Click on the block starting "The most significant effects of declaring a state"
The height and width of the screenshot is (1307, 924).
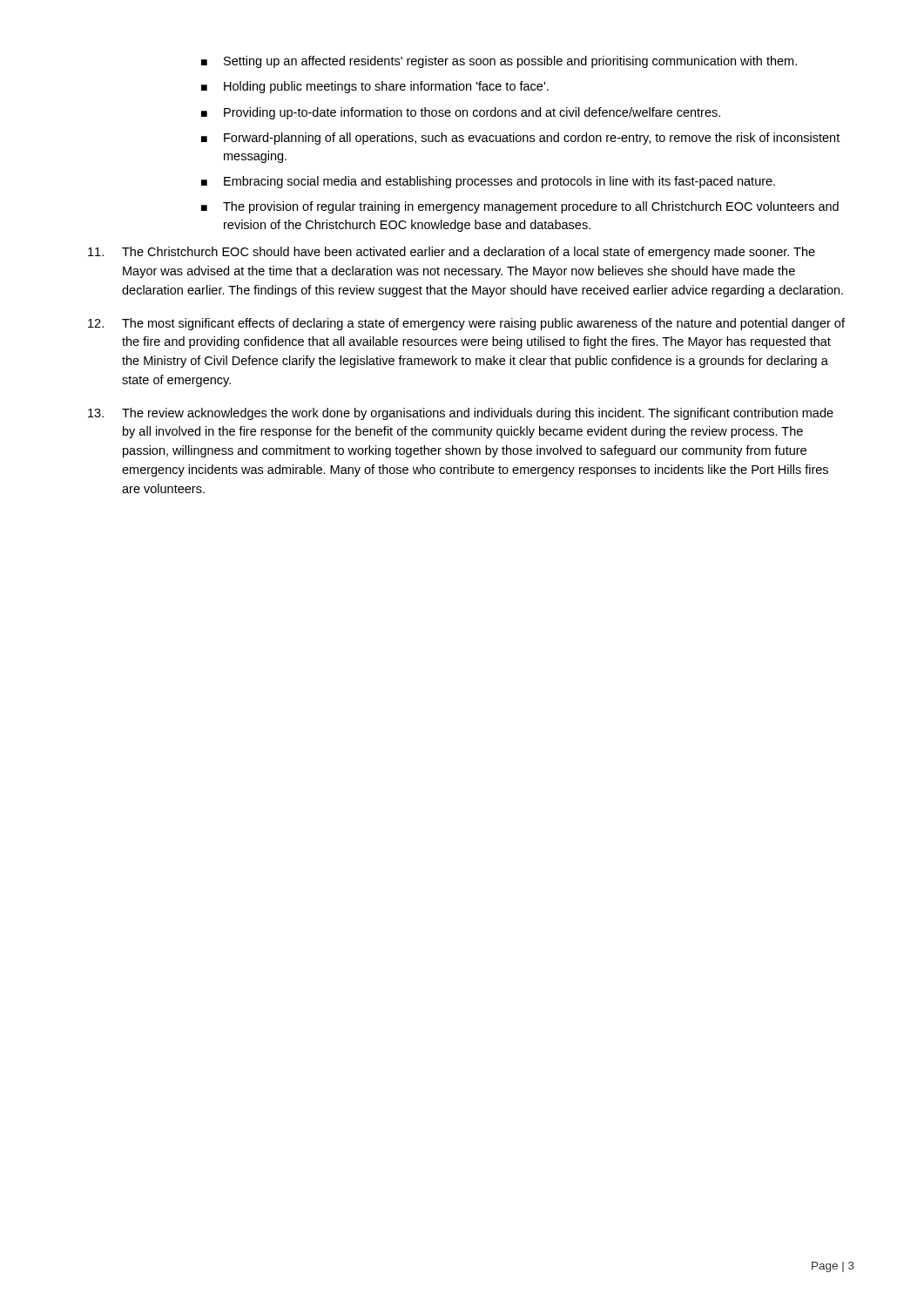(x=466, y=352)
